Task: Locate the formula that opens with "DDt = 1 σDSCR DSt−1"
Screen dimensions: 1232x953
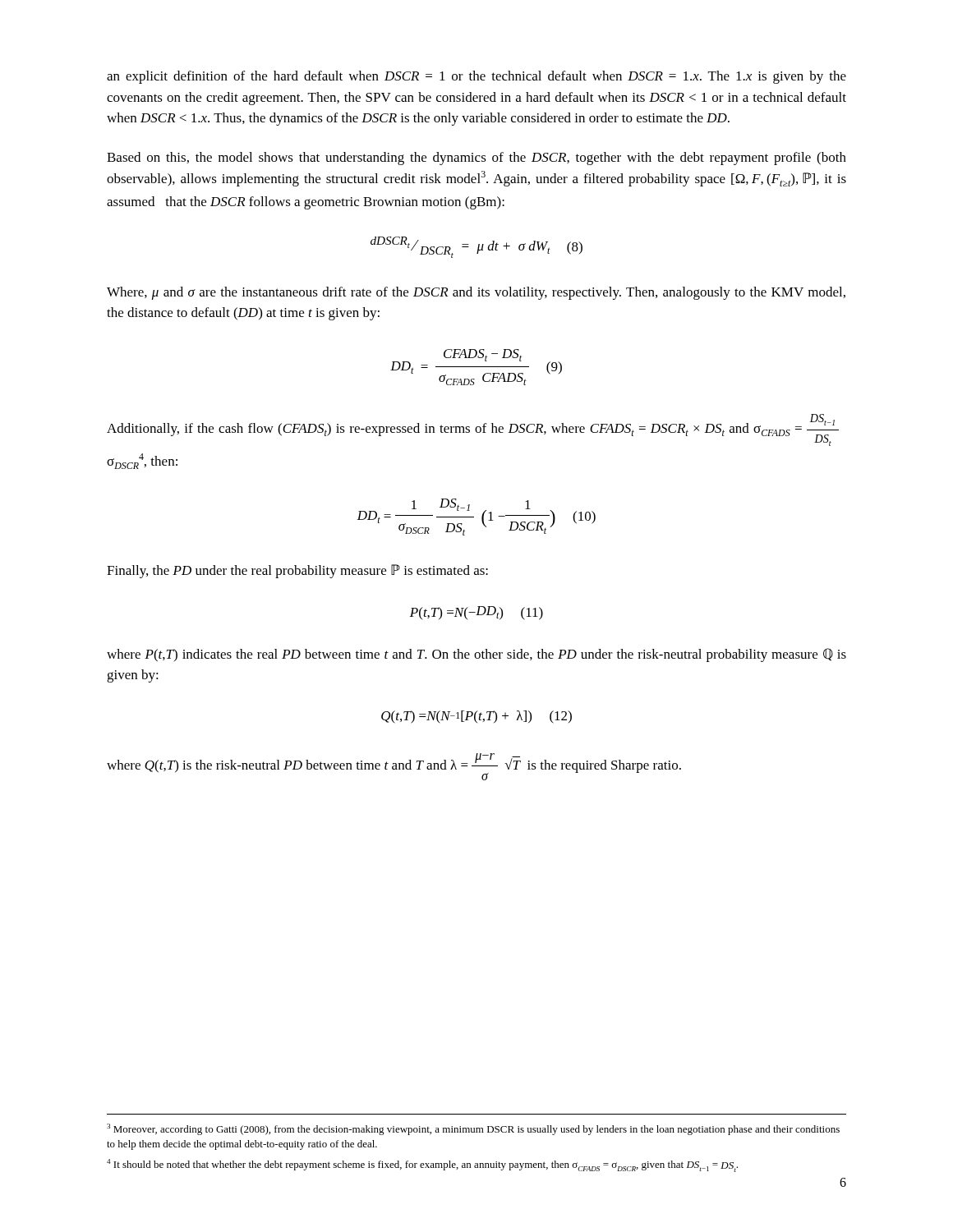Action: click(476, 517)
